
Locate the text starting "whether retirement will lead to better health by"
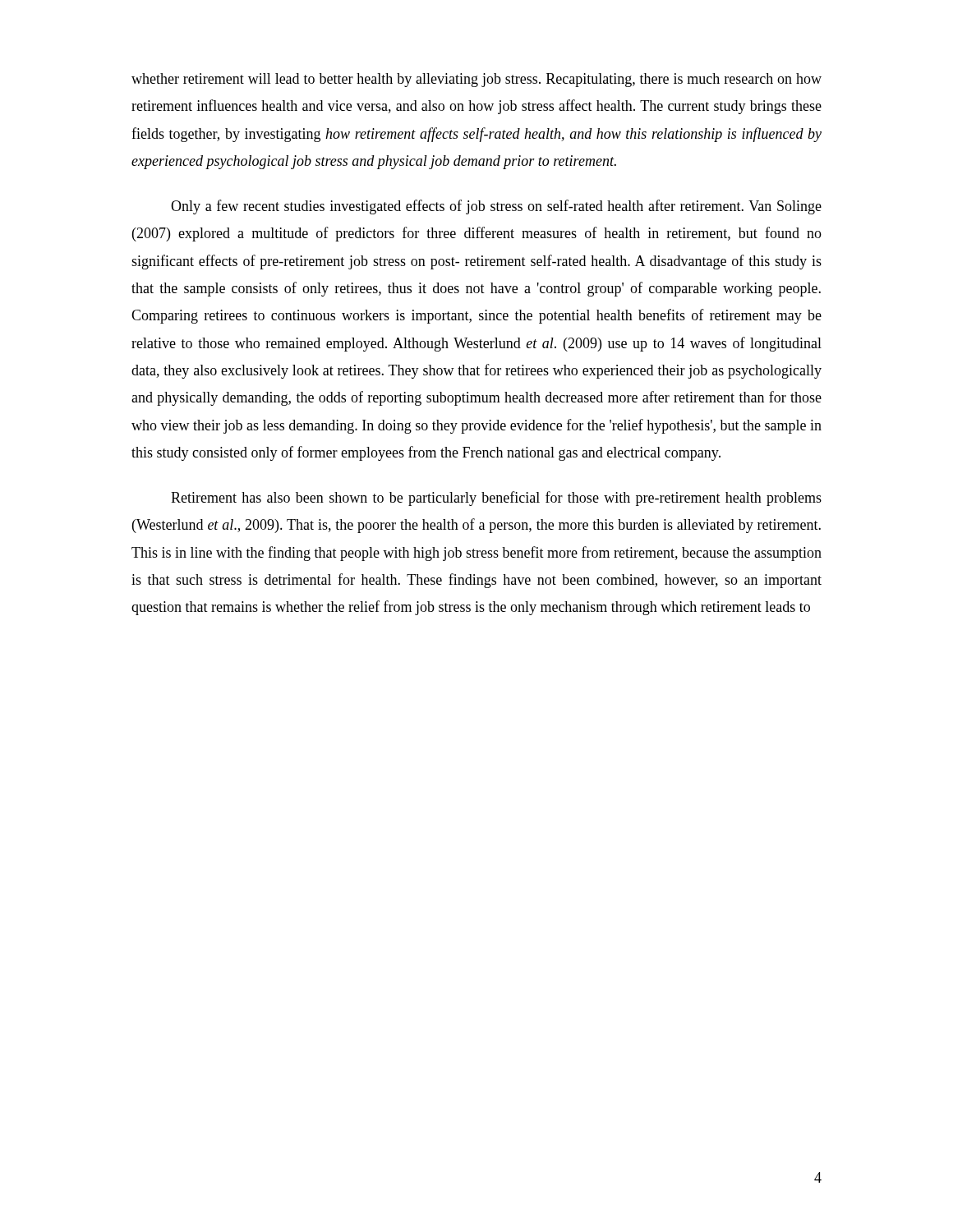pos(476,120)
